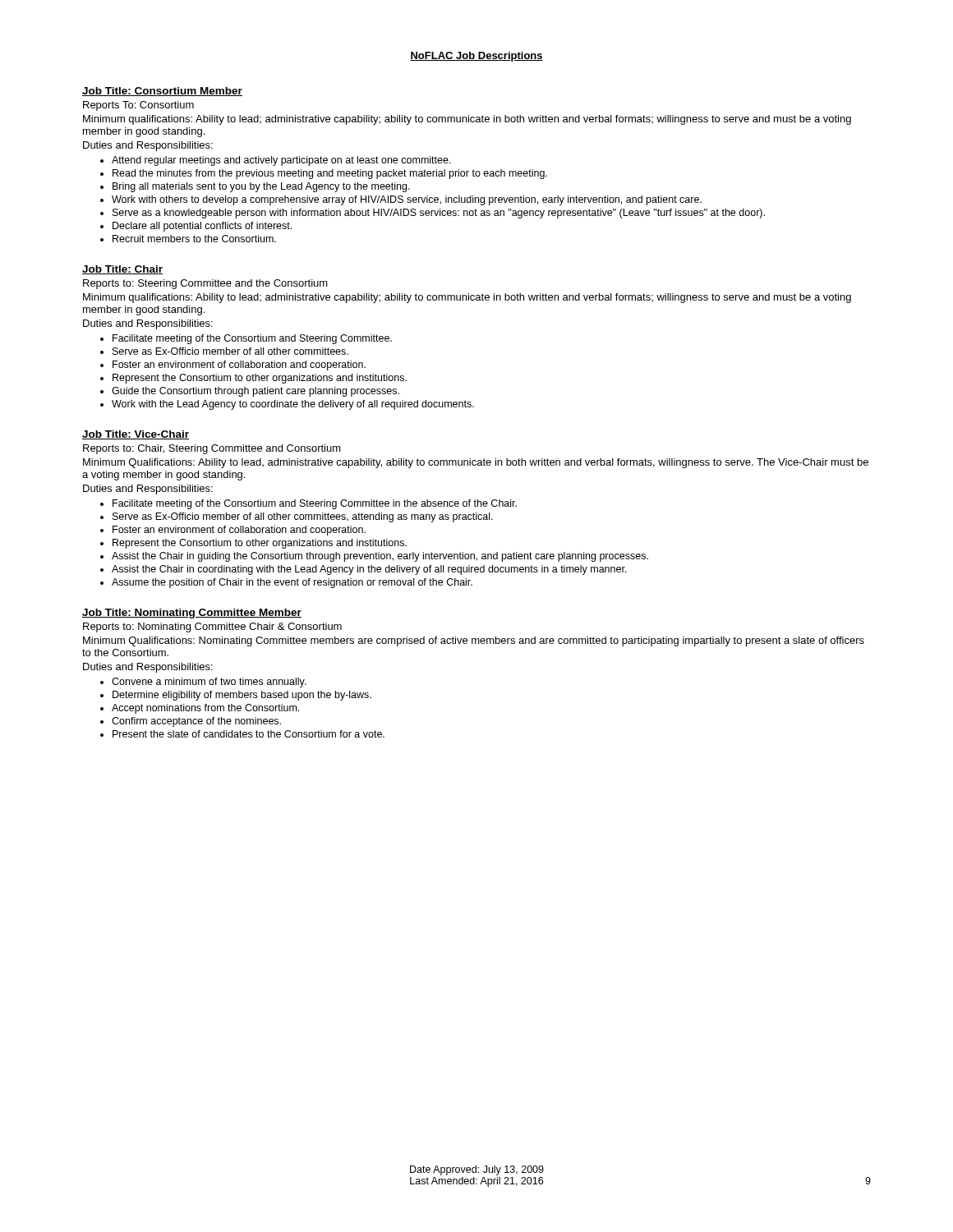
Task: Locate the list item that reads "Determine eligibility of members based upon the by-laws."
Action: click(x=242, y=695)
